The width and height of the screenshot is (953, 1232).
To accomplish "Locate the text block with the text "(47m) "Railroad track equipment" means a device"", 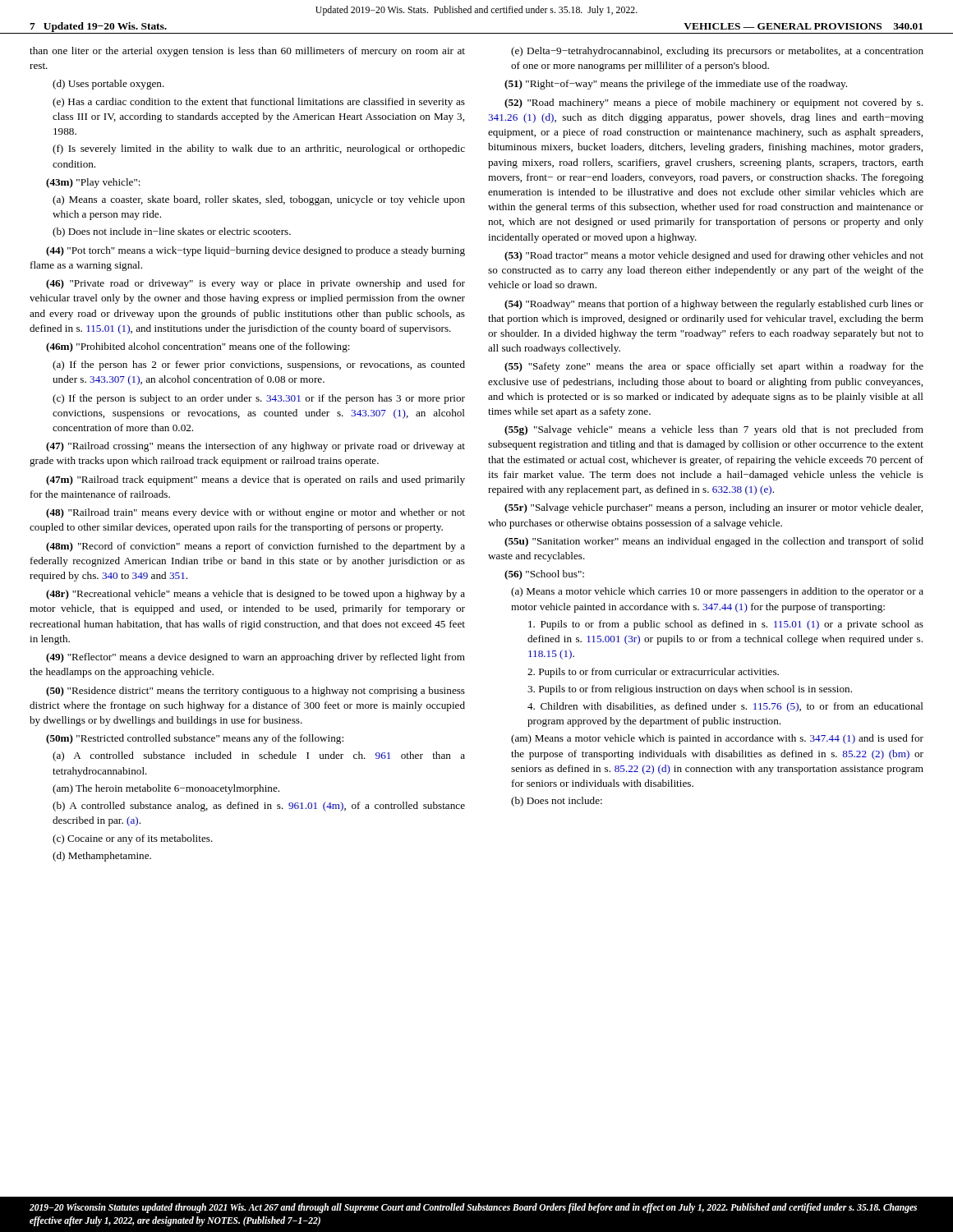I will point(247,487).
